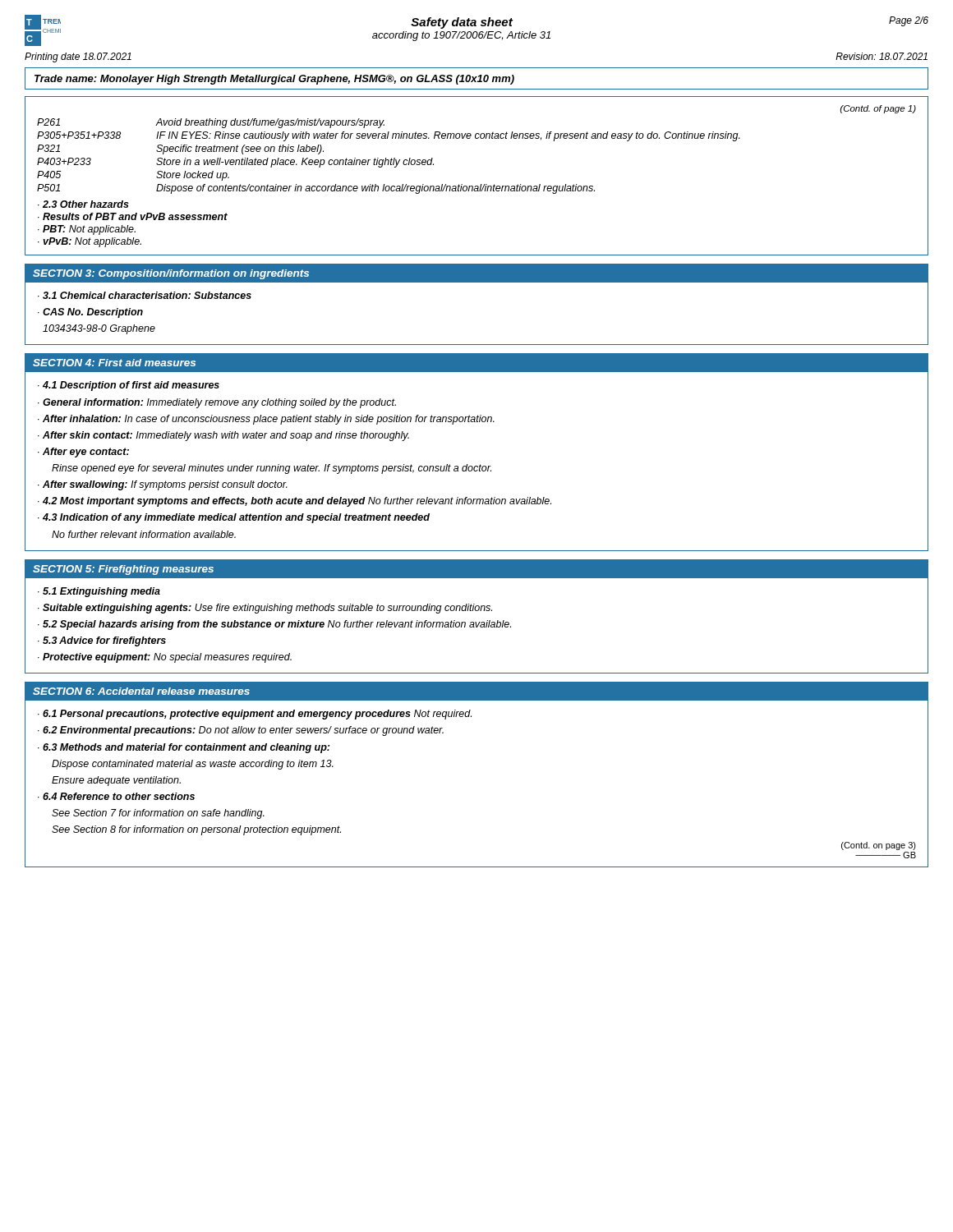Point to "SECTION 5: Firefighting measures"

[123, 568]
